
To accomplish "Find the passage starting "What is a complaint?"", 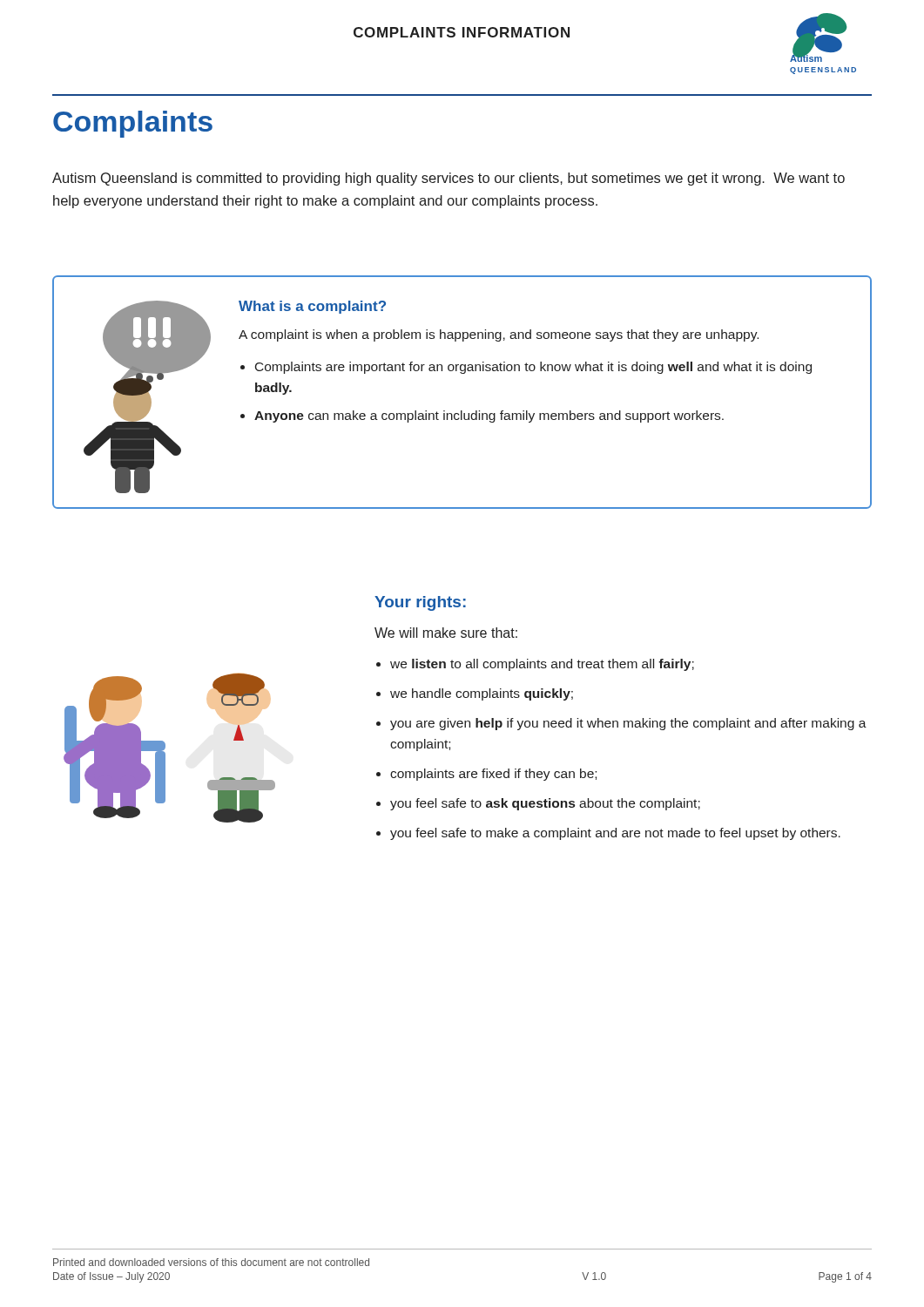I will click(x=313, y=306).
